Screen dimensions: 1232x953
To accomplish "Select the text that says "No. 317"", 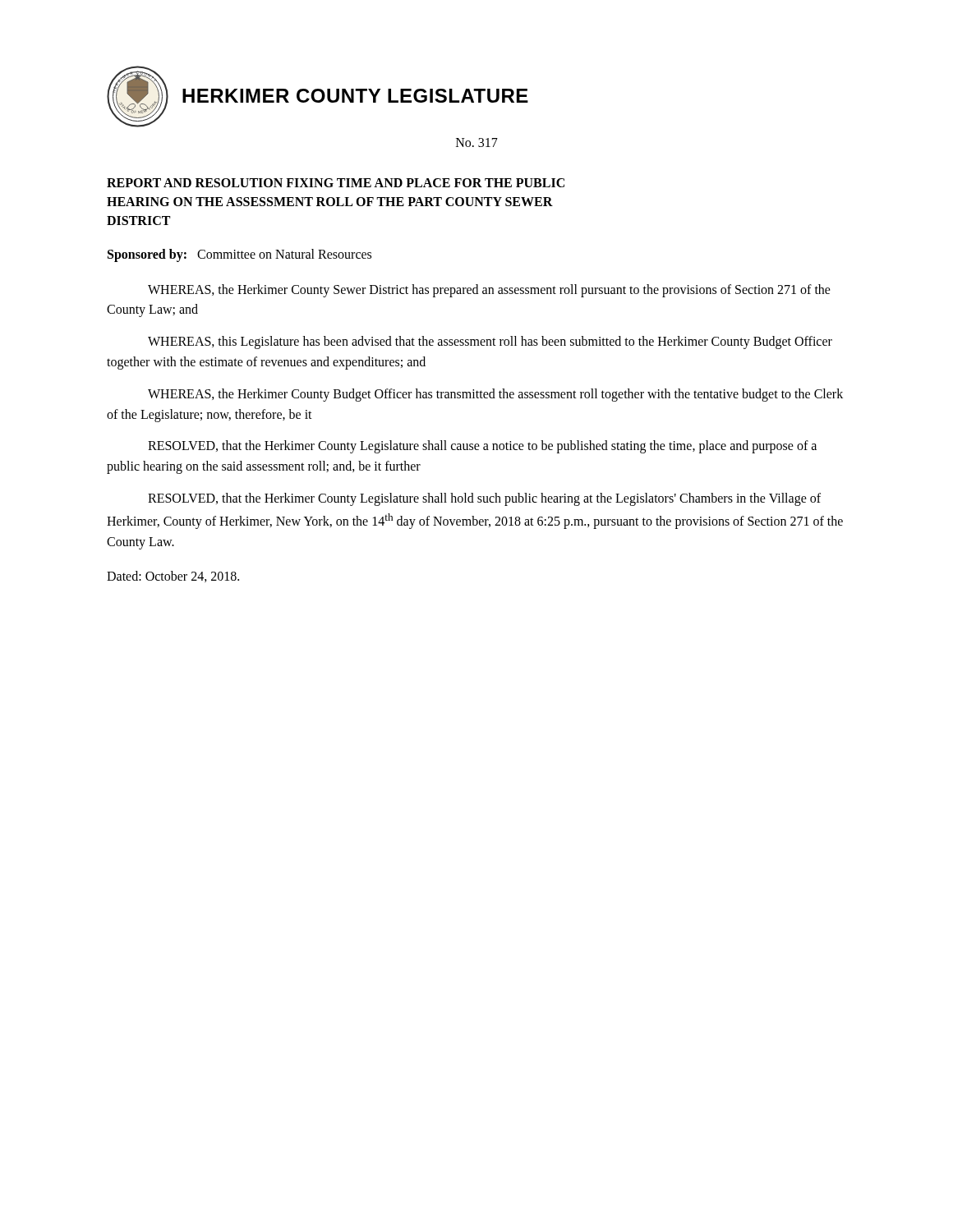I will coord(476,142).
